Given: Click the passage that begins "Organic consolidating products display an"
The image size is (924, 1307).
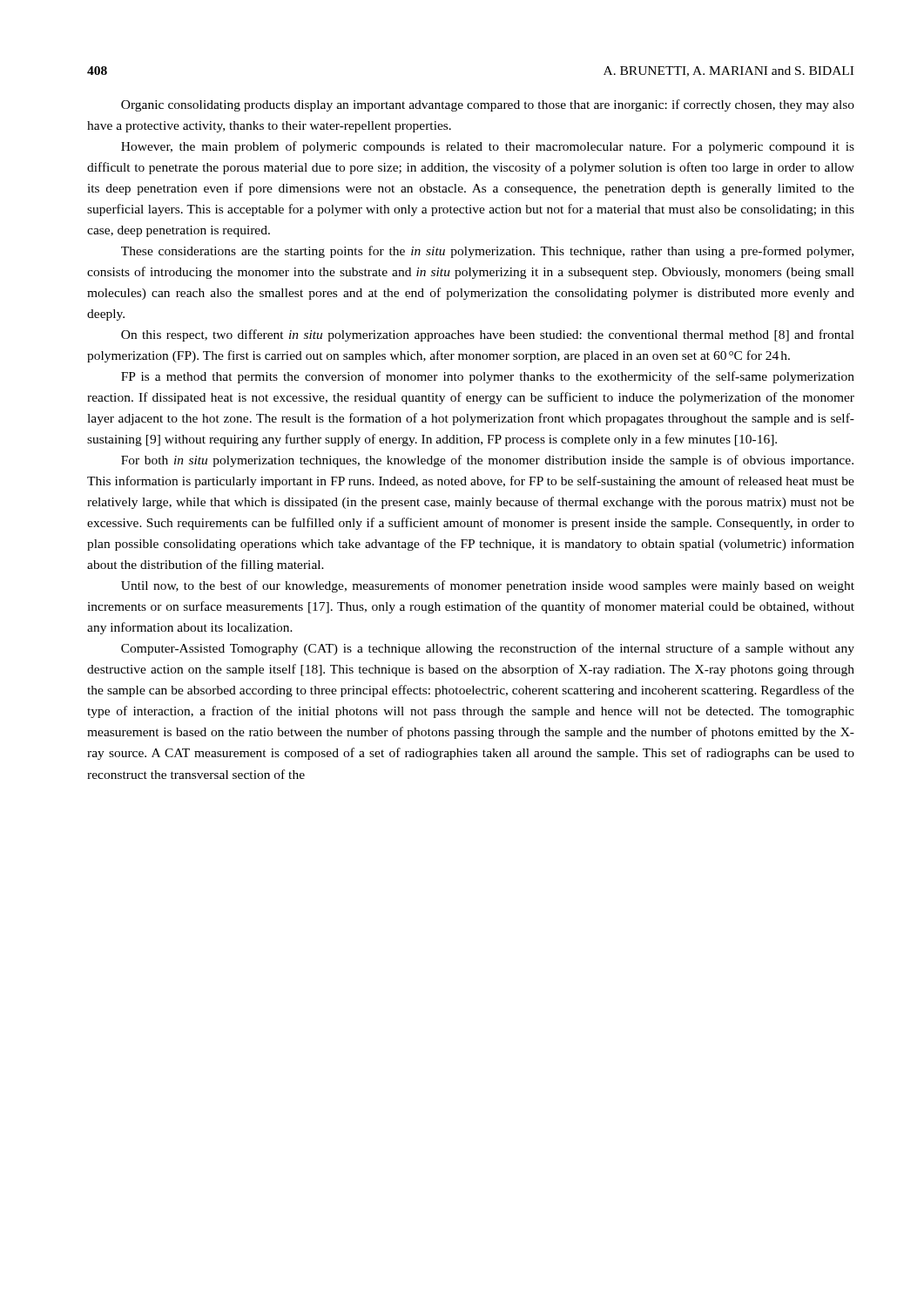Looking at the screenshot, I should coord(471,115).
